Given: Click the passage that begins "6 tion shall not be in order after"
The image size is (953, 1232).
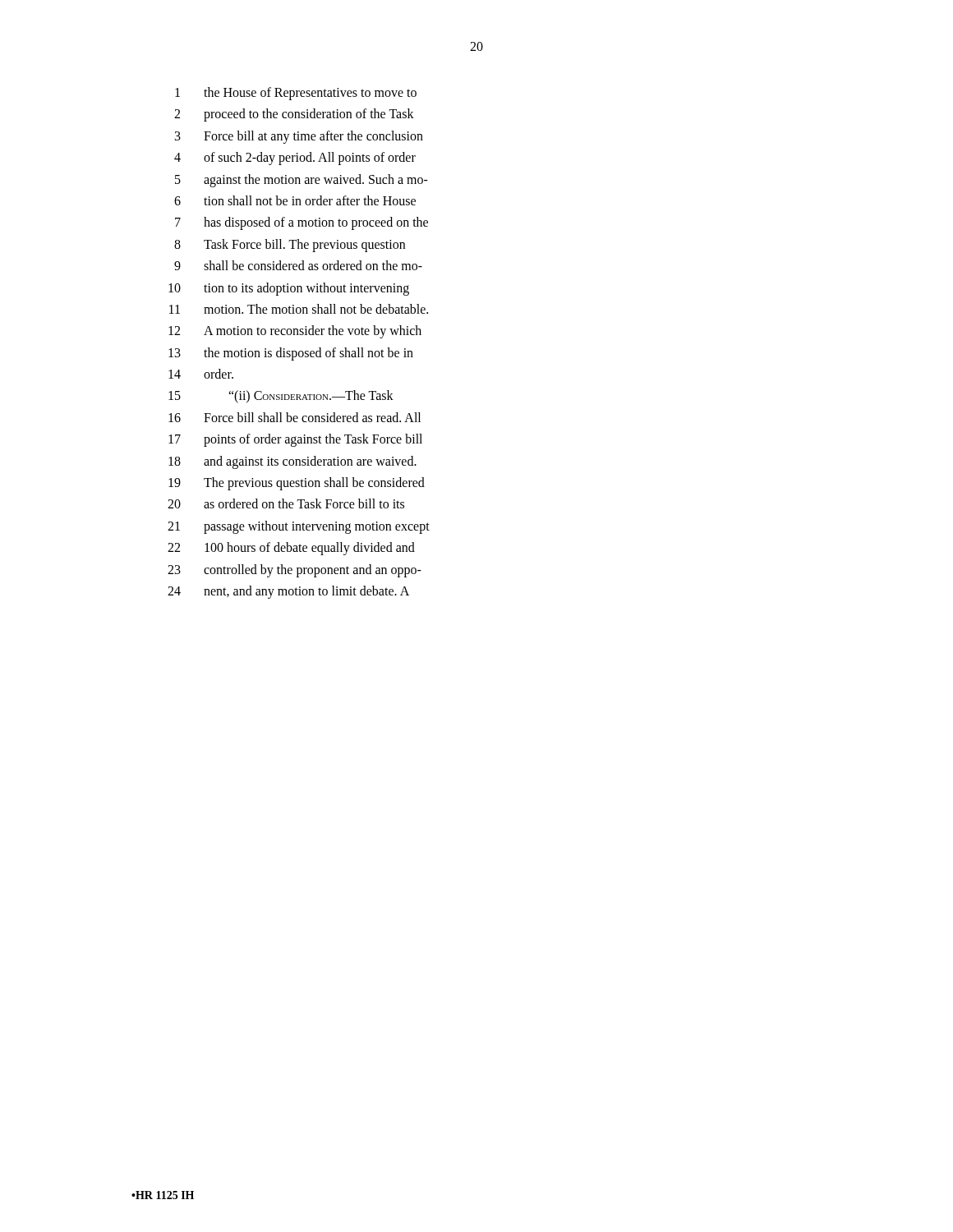Looking at the screenshot, I should pyautogui.click(x=295, y=200).
